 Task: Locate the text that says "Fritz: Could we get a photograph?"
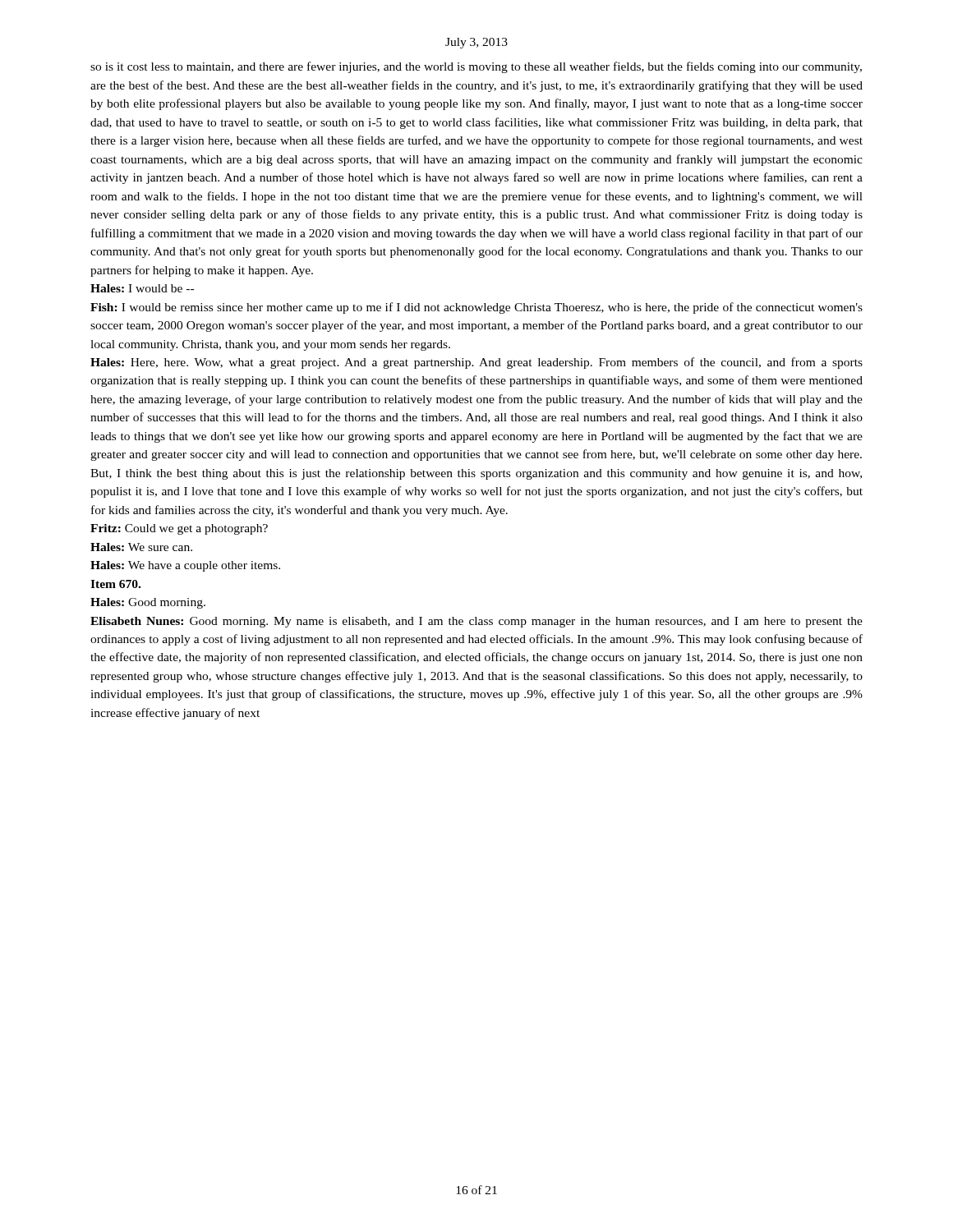pyautogui.click(x=179, y=528)
